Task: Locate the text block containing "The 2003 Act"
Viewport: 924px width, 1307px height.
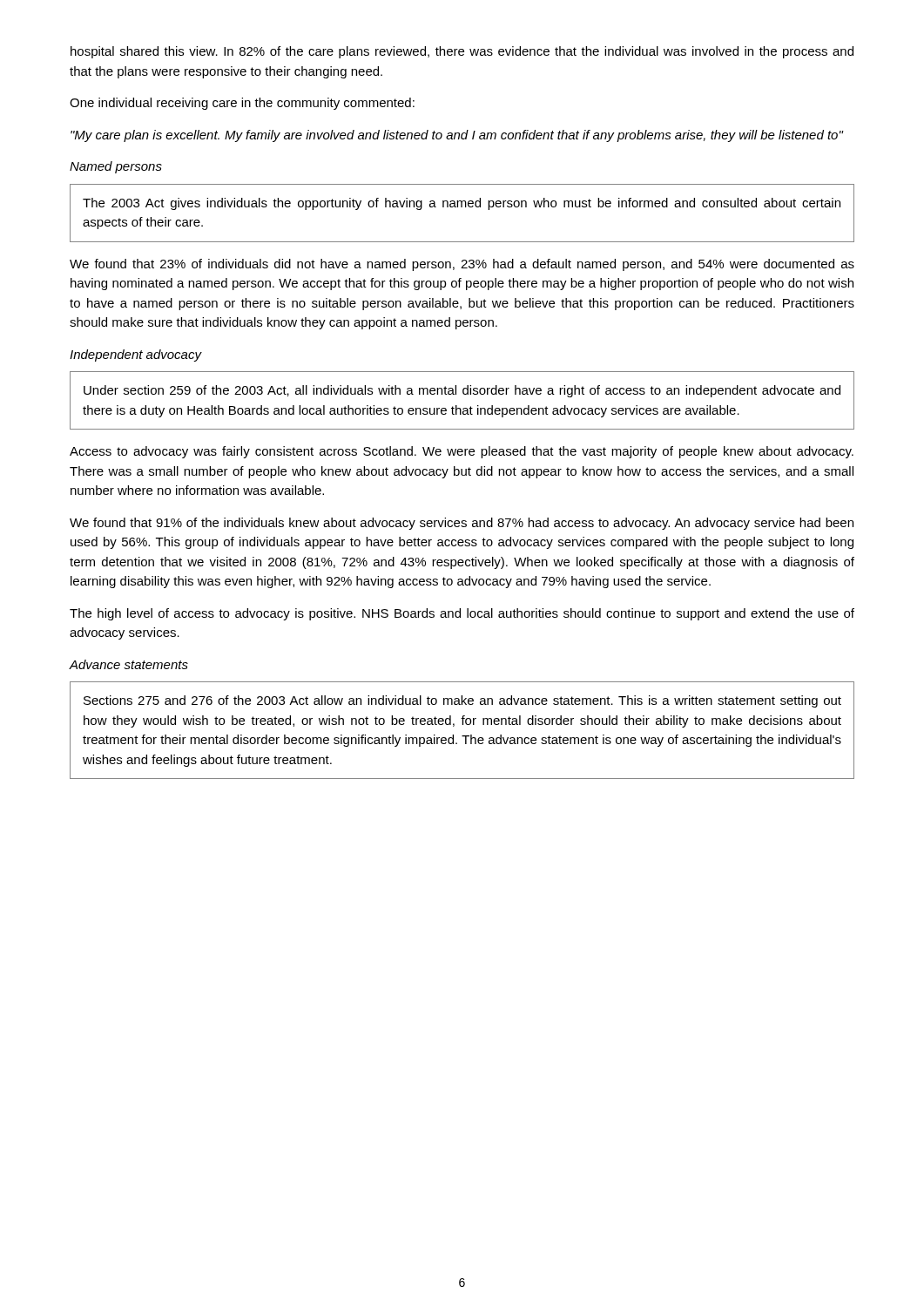Action: [x=462, y=212]
